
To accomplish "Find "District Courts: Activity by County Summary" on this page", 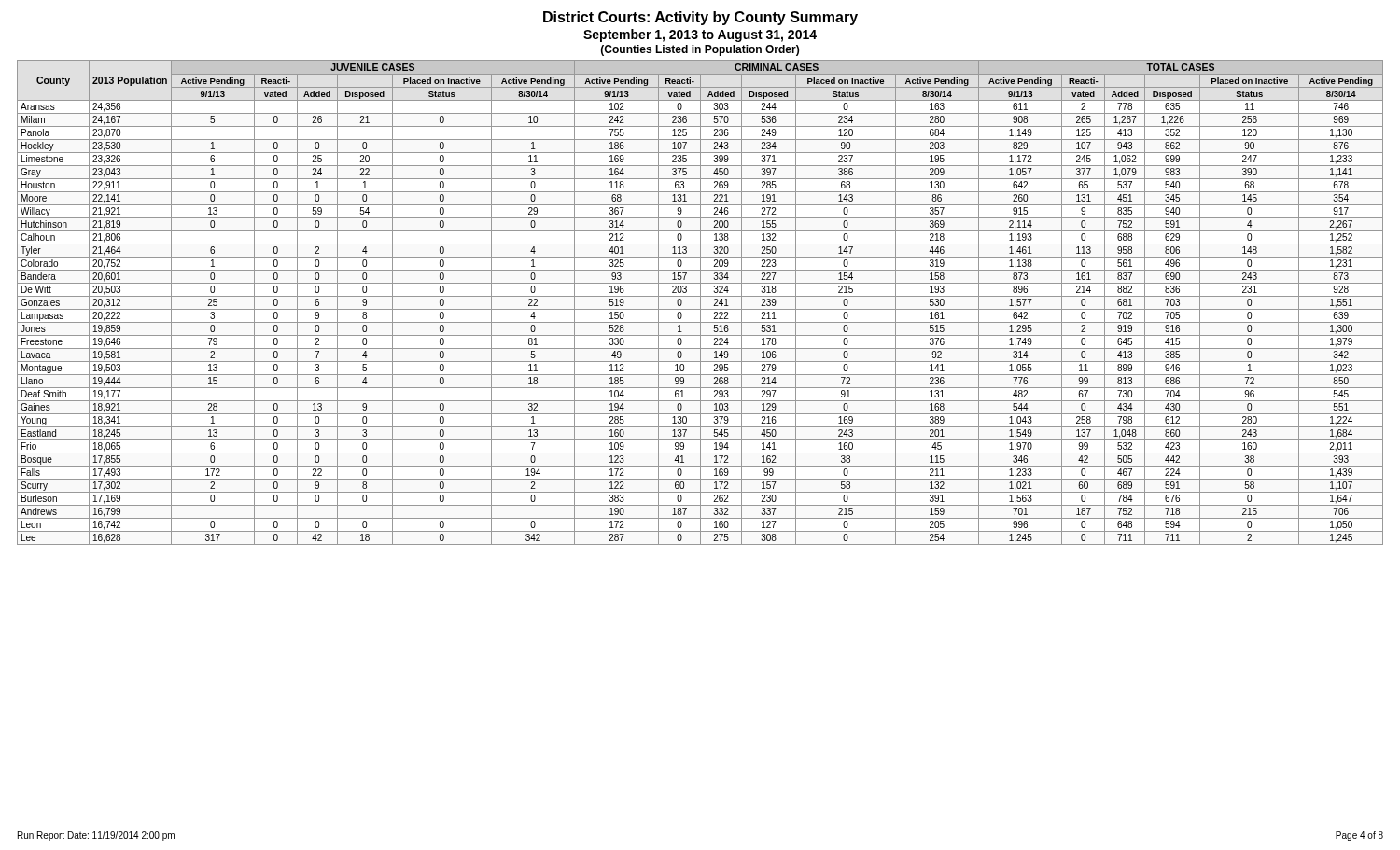I will 700,17.
